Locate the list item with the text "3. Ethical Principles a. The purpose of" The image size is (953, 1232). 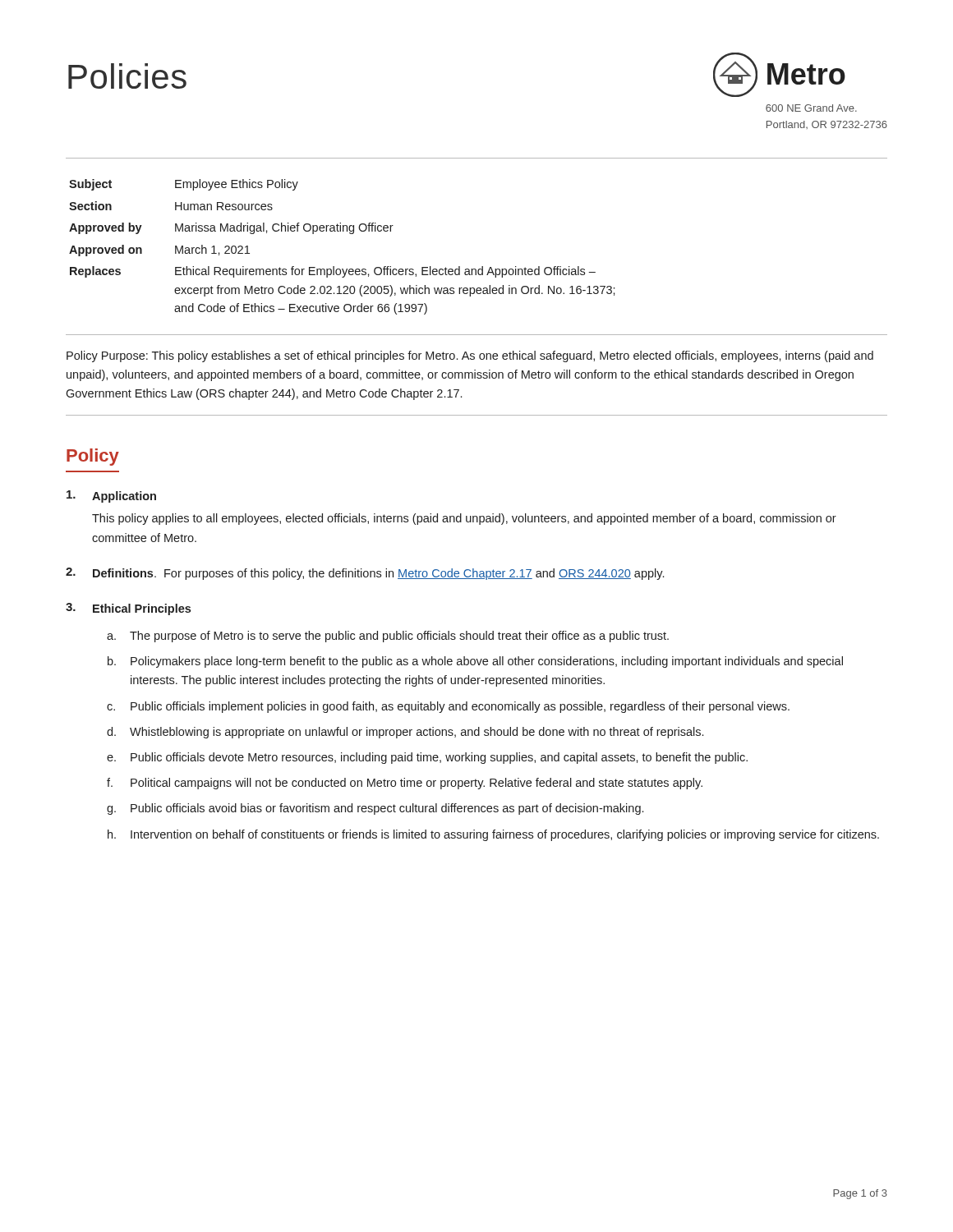click(x=476, y=725)
